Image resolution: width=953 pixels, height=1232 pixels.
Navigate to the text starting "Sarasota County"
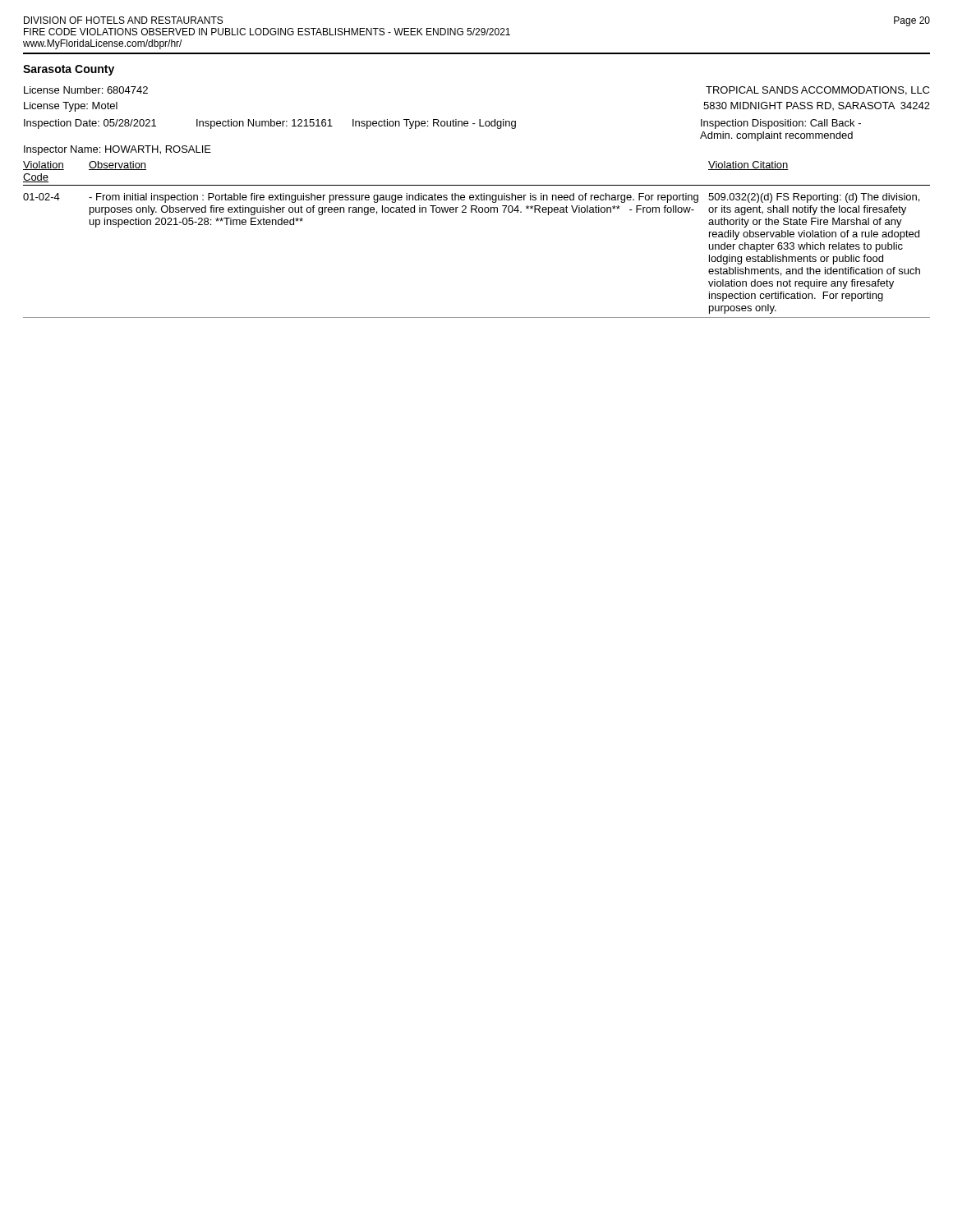click(x=69, y=69)
